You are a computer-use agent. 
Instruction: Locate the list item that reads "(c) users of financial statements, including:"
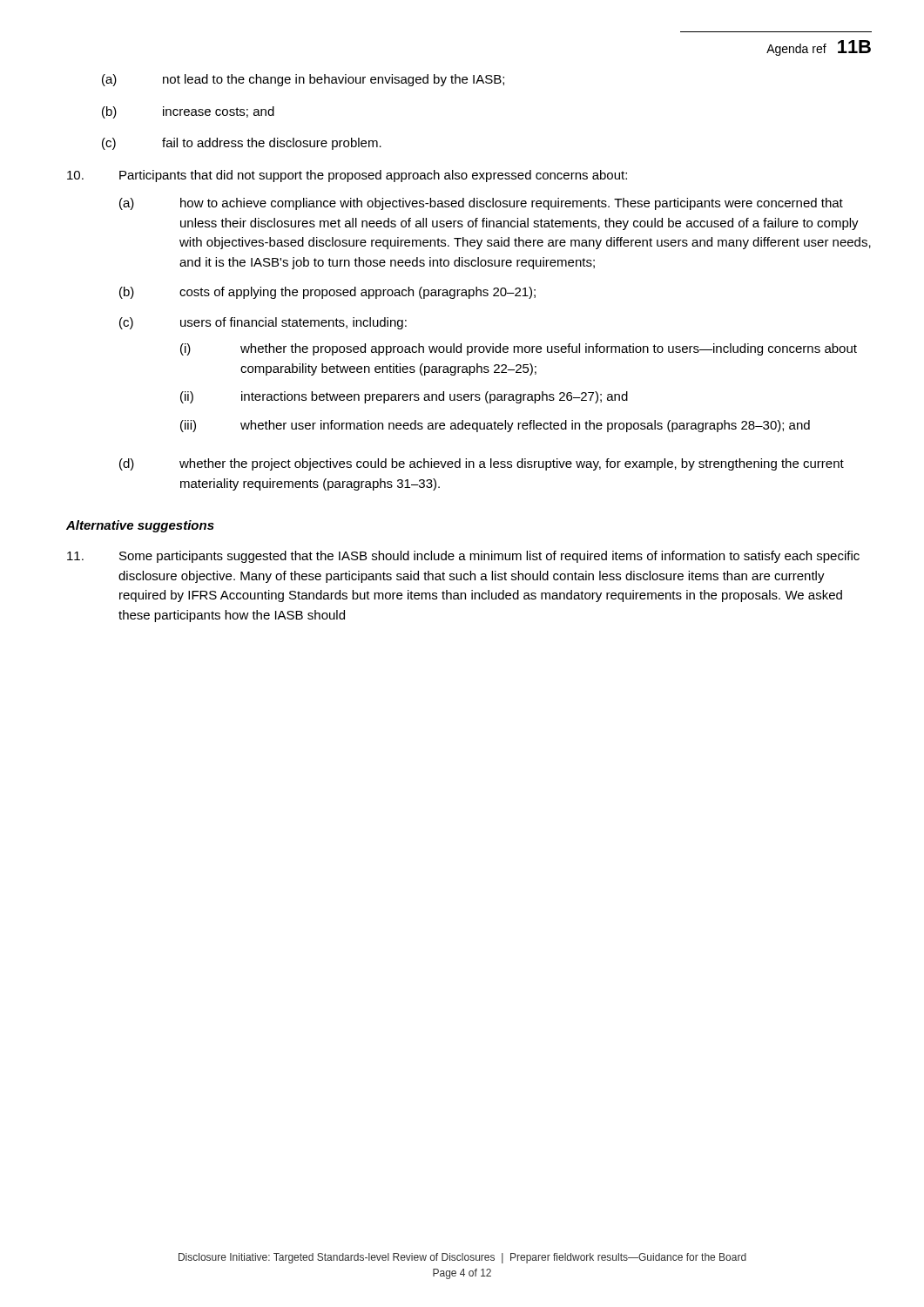tap(495, 378)
